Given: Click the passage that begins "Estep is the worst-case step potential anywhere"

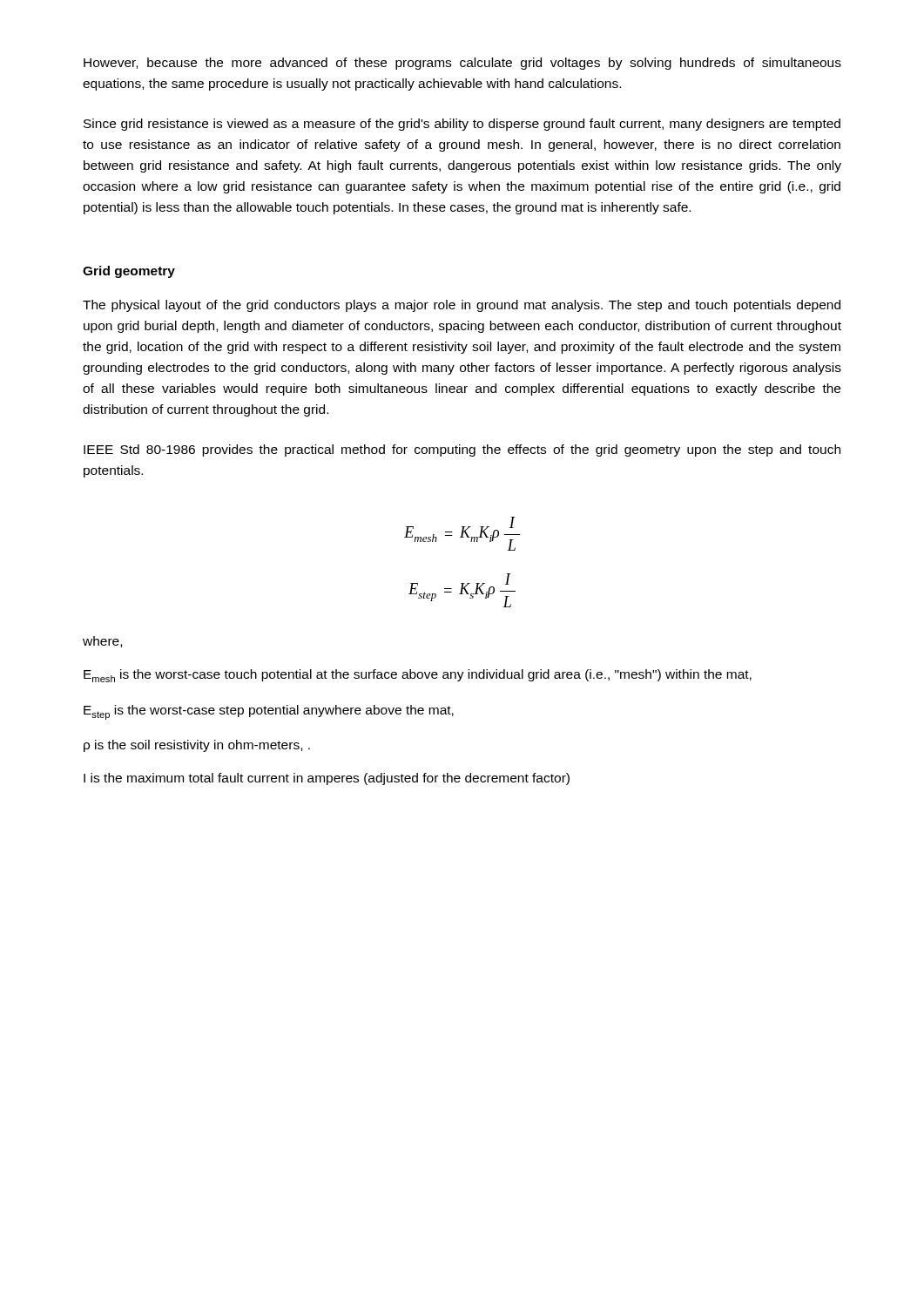Looking at the screenshot, I should [269, 711].
